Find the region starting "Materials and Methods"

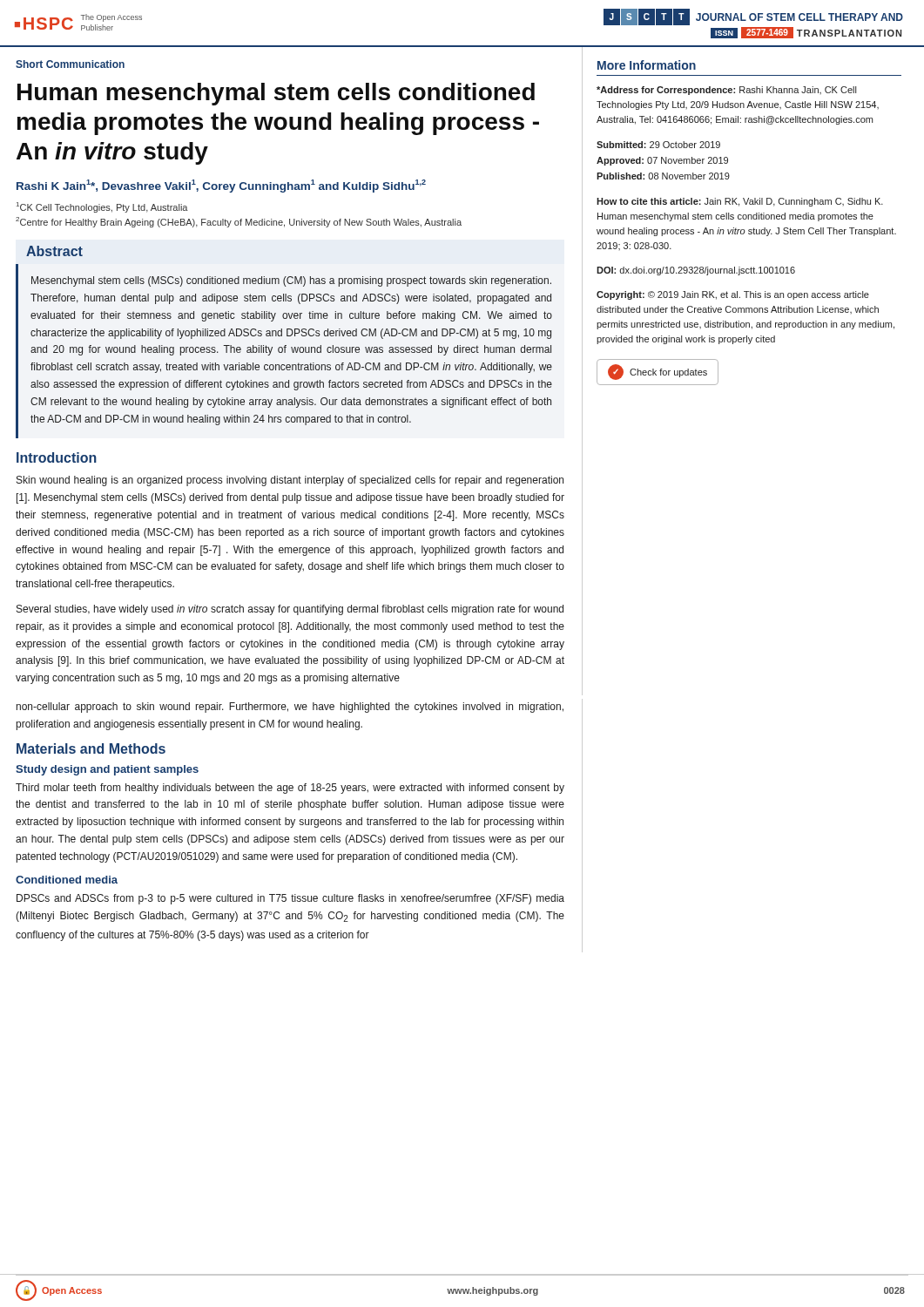click(x=91, y=748)
